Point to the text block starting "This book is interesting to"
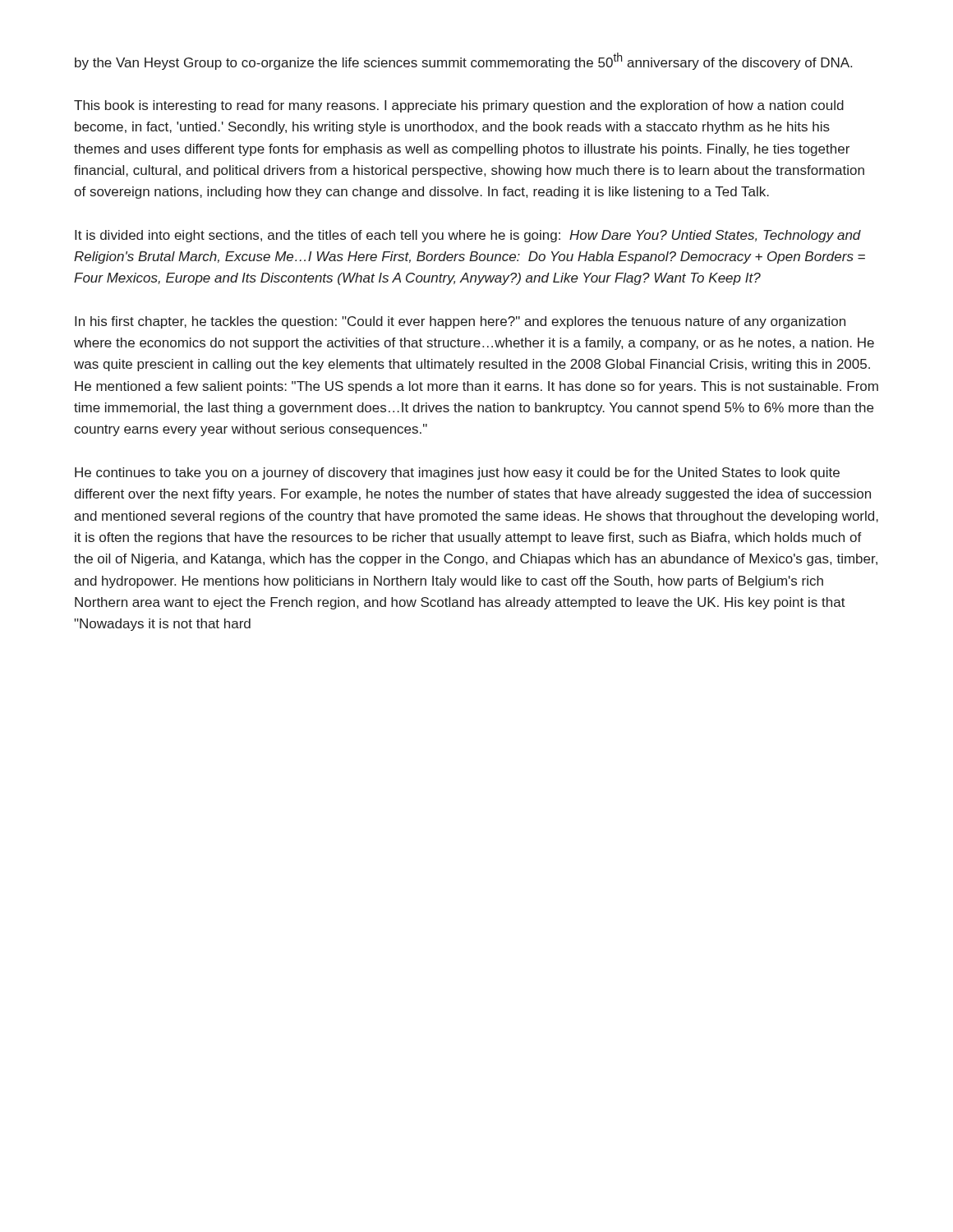The width and height of the screenshot is (953, 1232). click(469, 149)
